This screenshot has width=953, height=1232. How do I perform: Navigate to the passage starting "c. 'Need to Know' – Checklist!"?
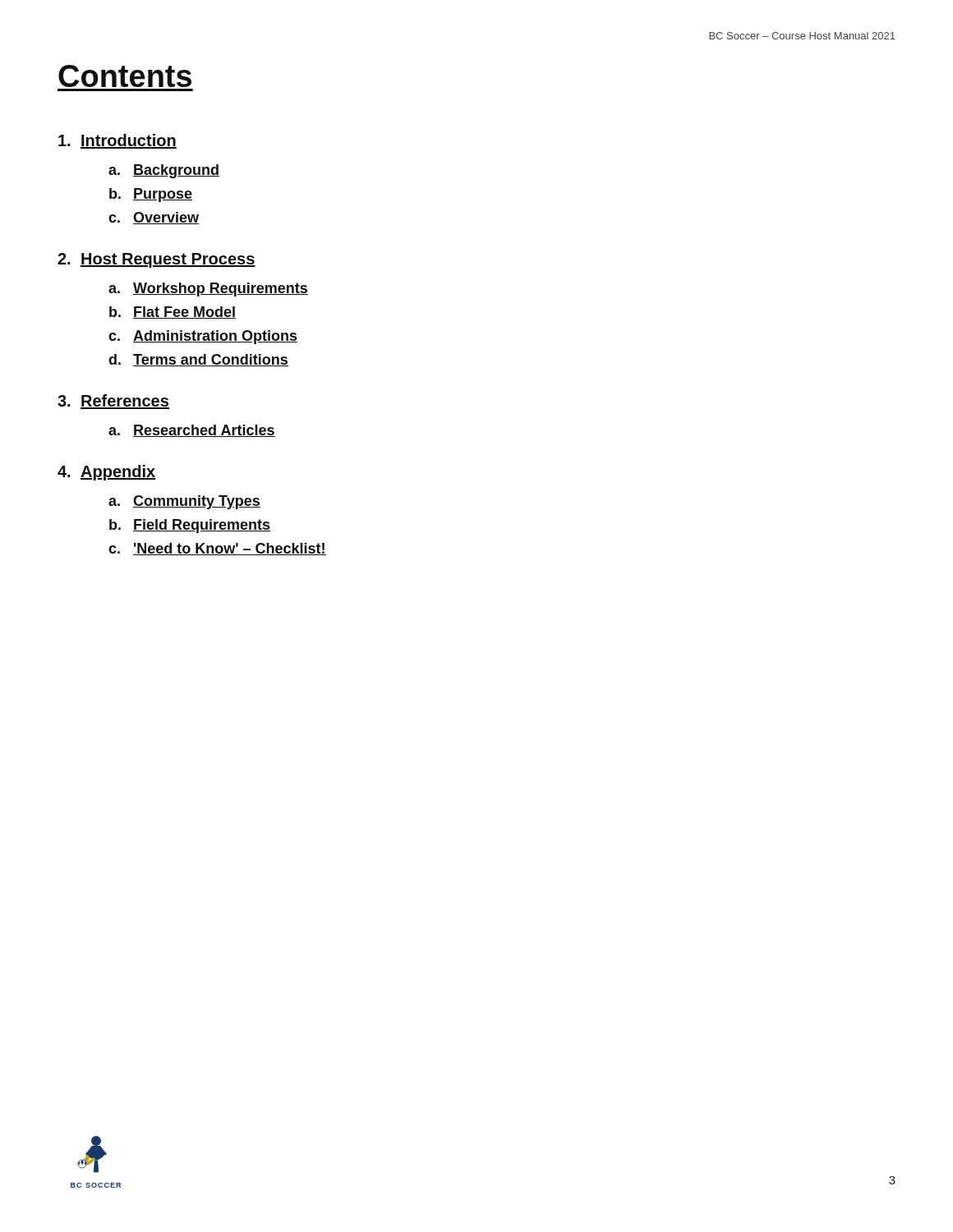click(217, 549)
